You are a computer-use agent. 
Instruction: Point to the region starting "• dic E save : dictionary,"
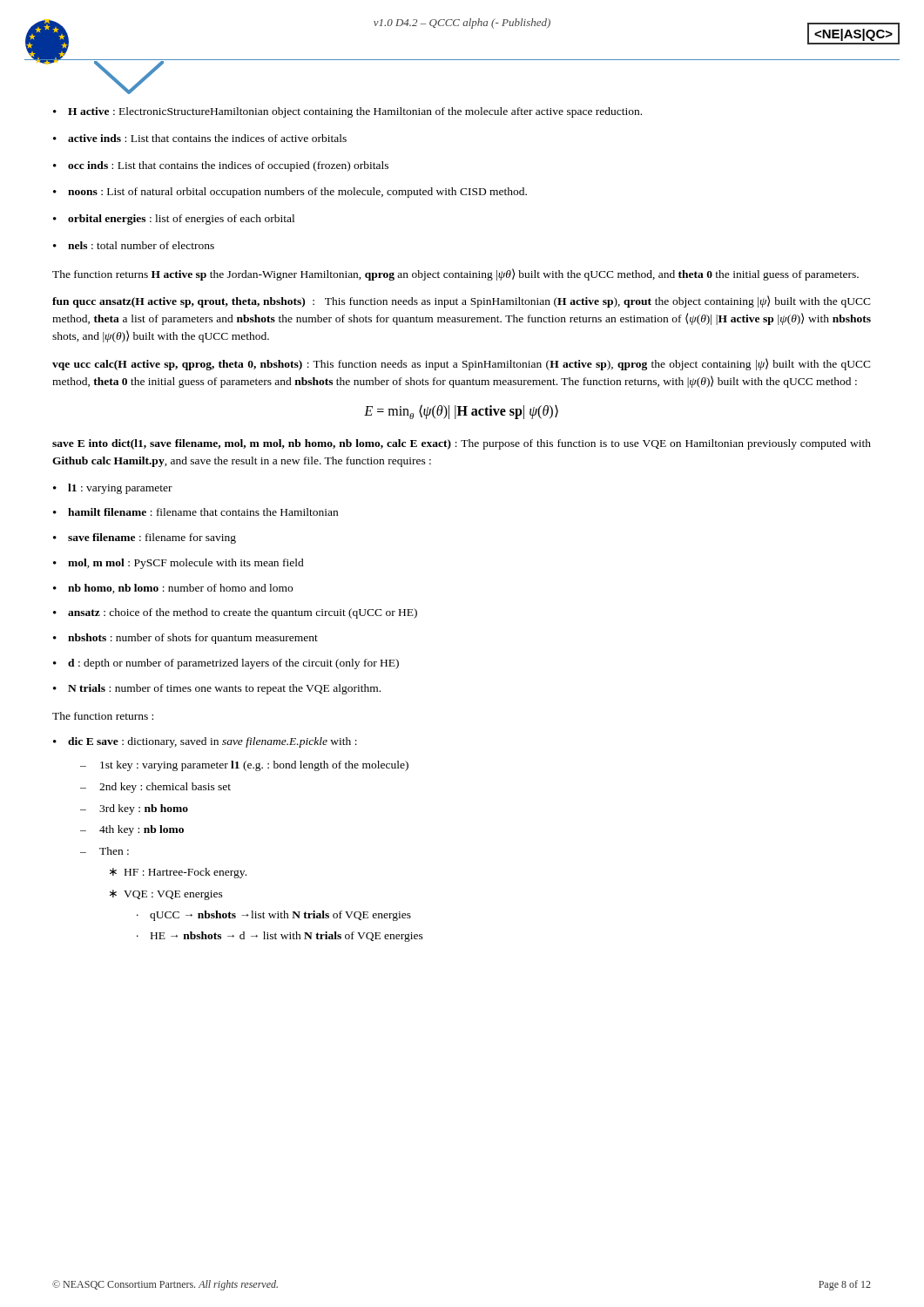tap(205, 742)
